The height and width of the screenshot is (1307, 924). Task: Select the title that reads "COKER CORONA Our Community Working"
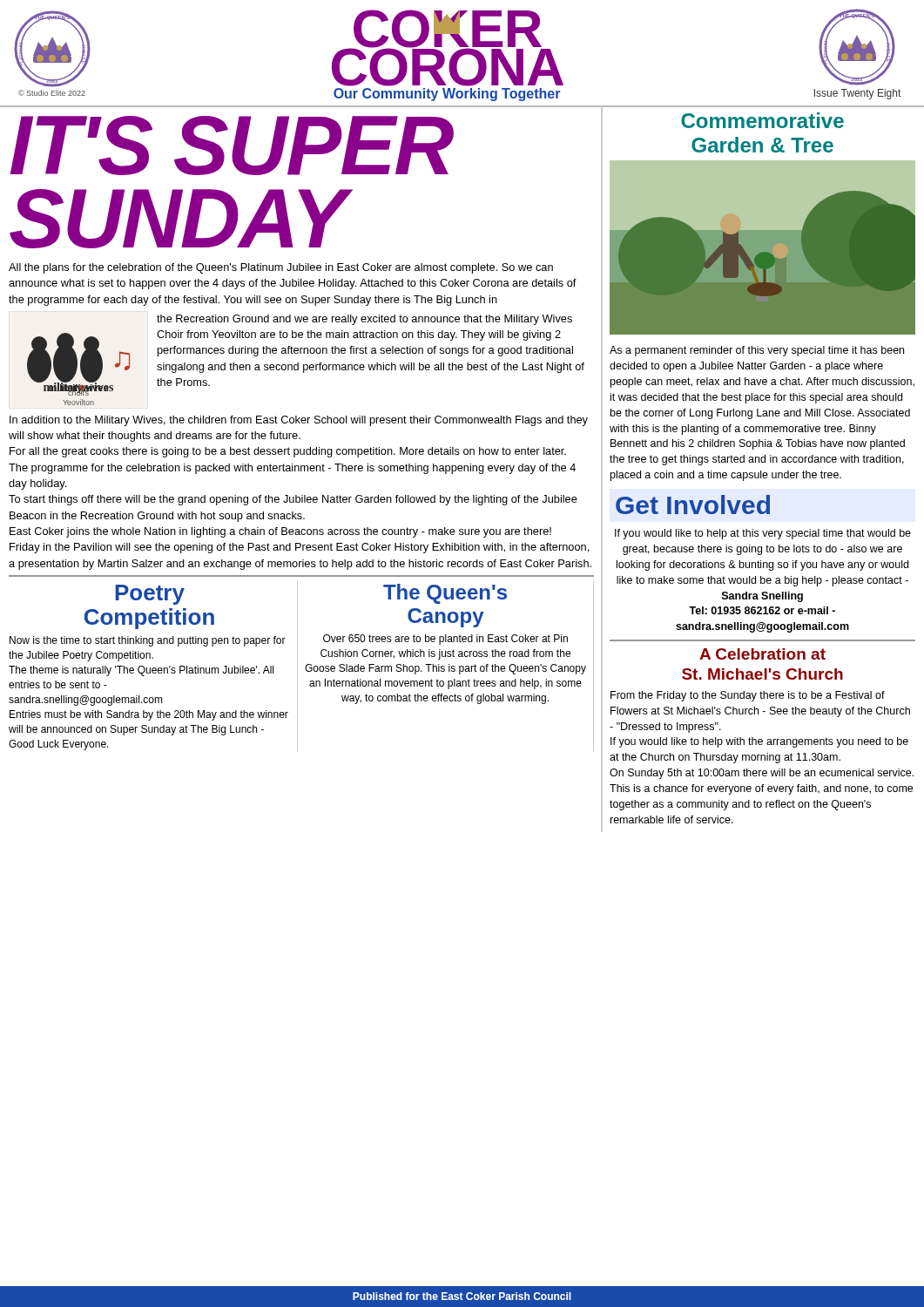coord(447,54)
